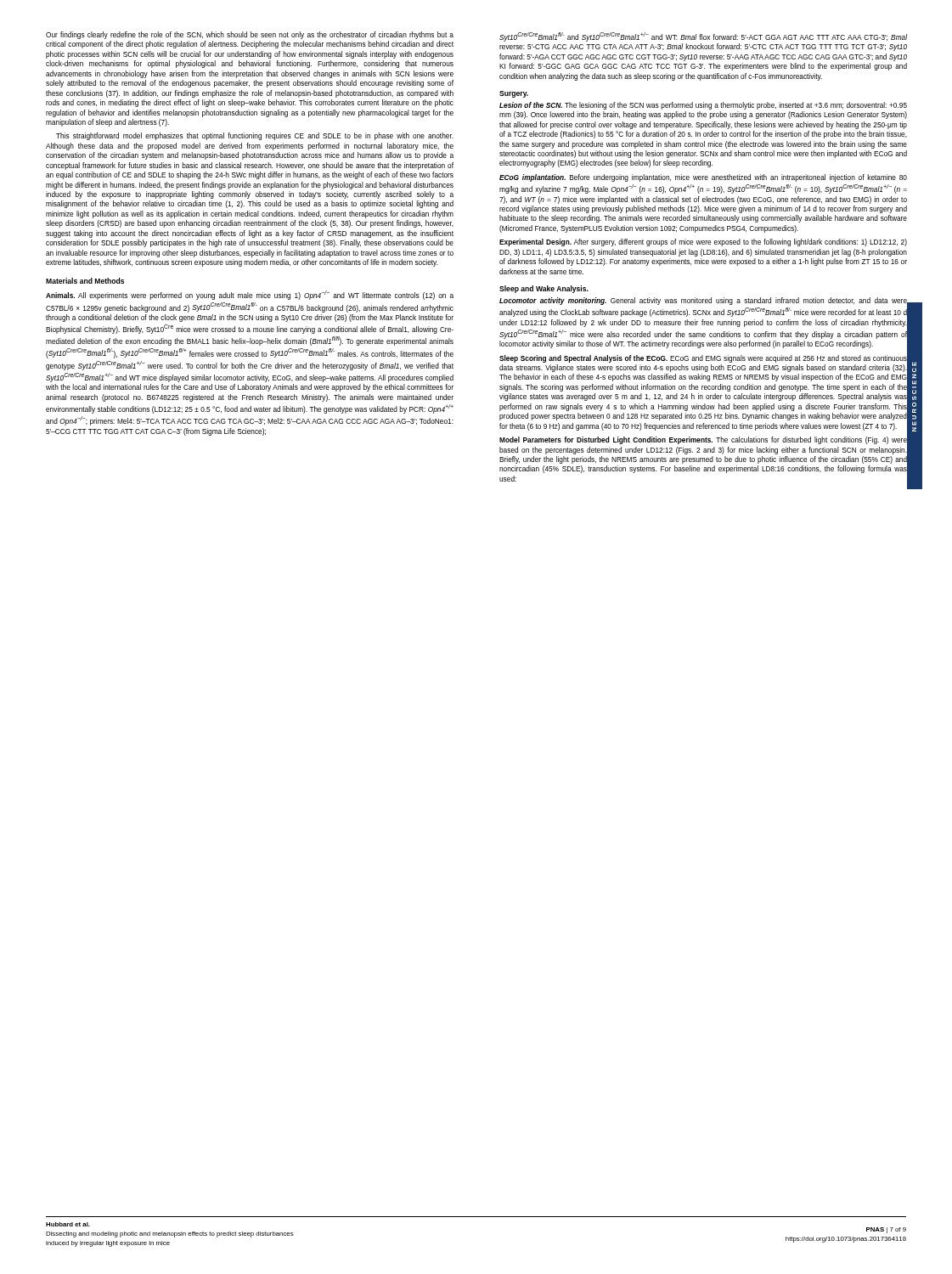
Task: Click on the block starting "Our findings clearly redefine the"
Action: (x=250, y=79)
